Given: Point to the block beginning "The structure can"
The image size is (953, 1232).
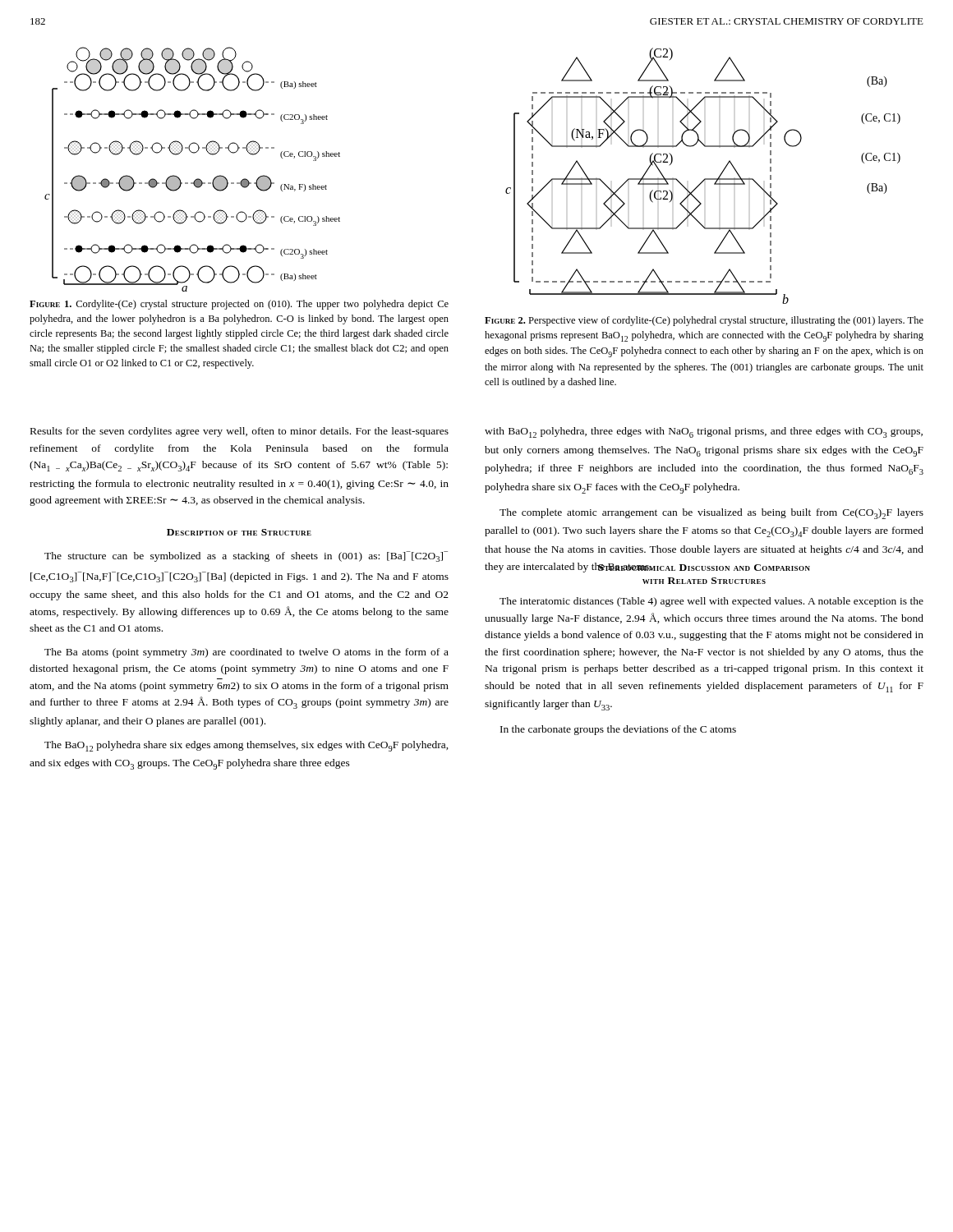Looking at the screenshot, I should pyautogui.click(x=239, y=660).
